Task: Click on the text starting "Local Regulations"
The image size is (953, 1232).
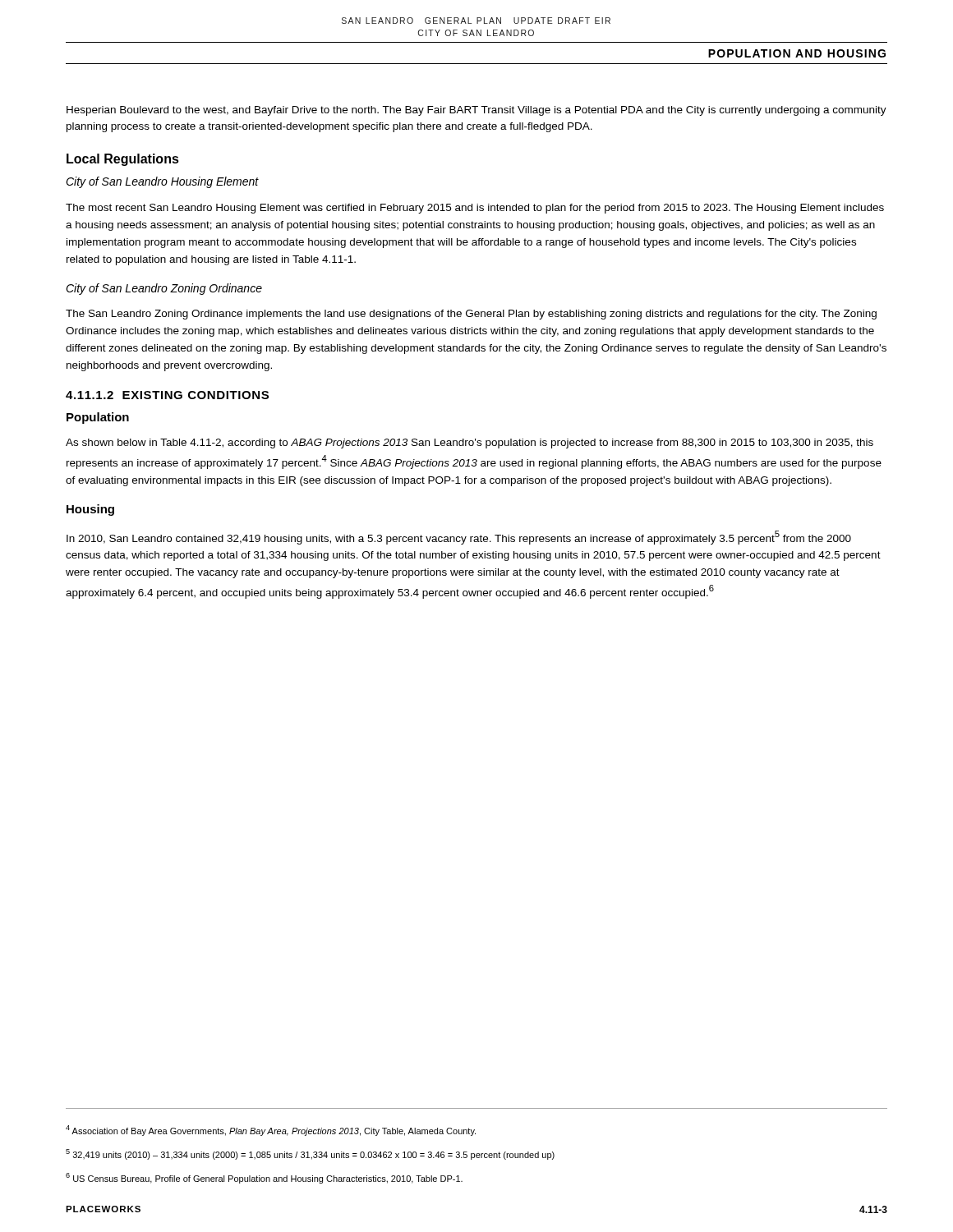Action: coord(123,160)
